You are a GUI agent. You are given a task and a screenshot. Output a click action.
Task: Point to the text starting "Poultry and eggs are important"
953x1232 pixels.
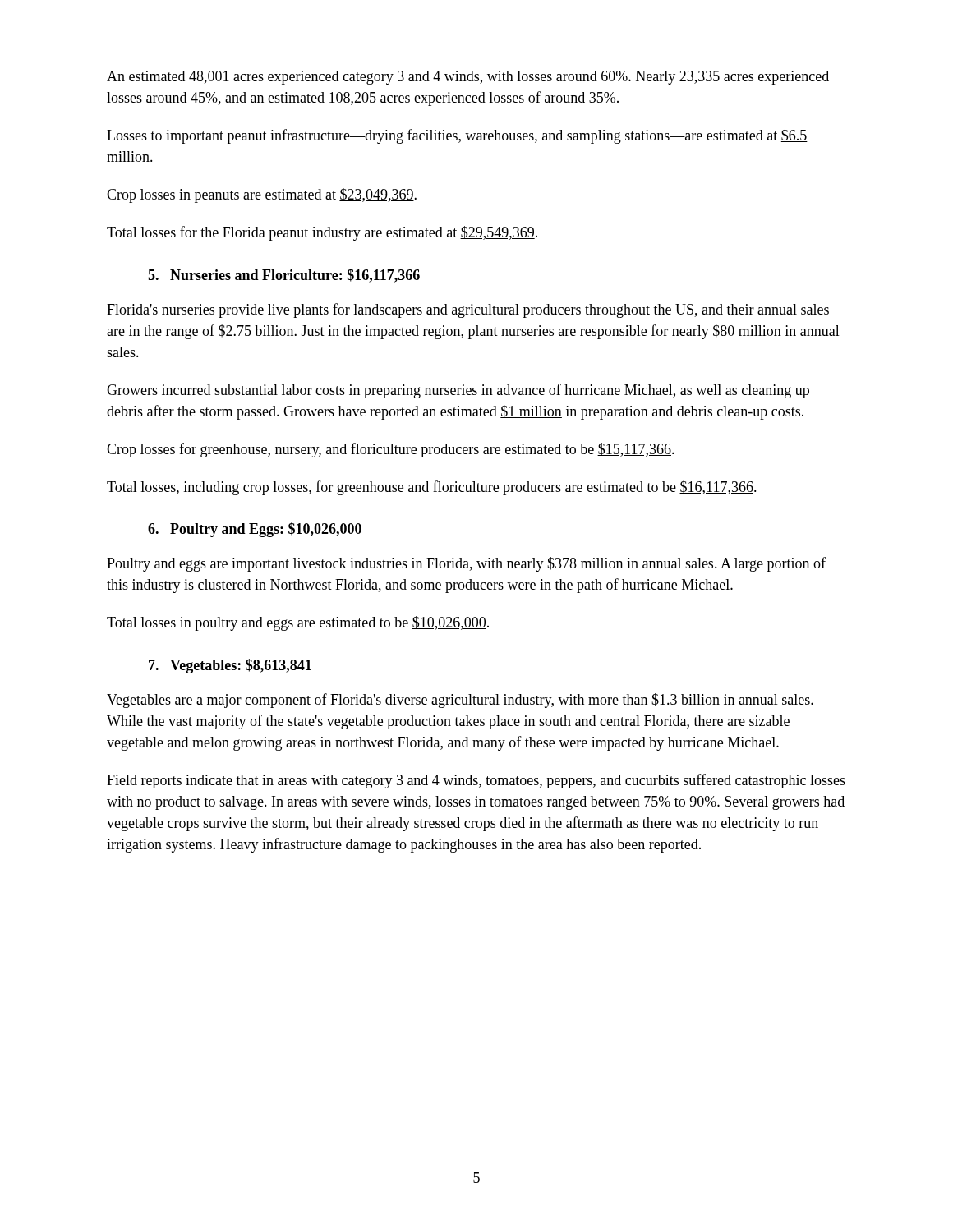tap(476, 574)
